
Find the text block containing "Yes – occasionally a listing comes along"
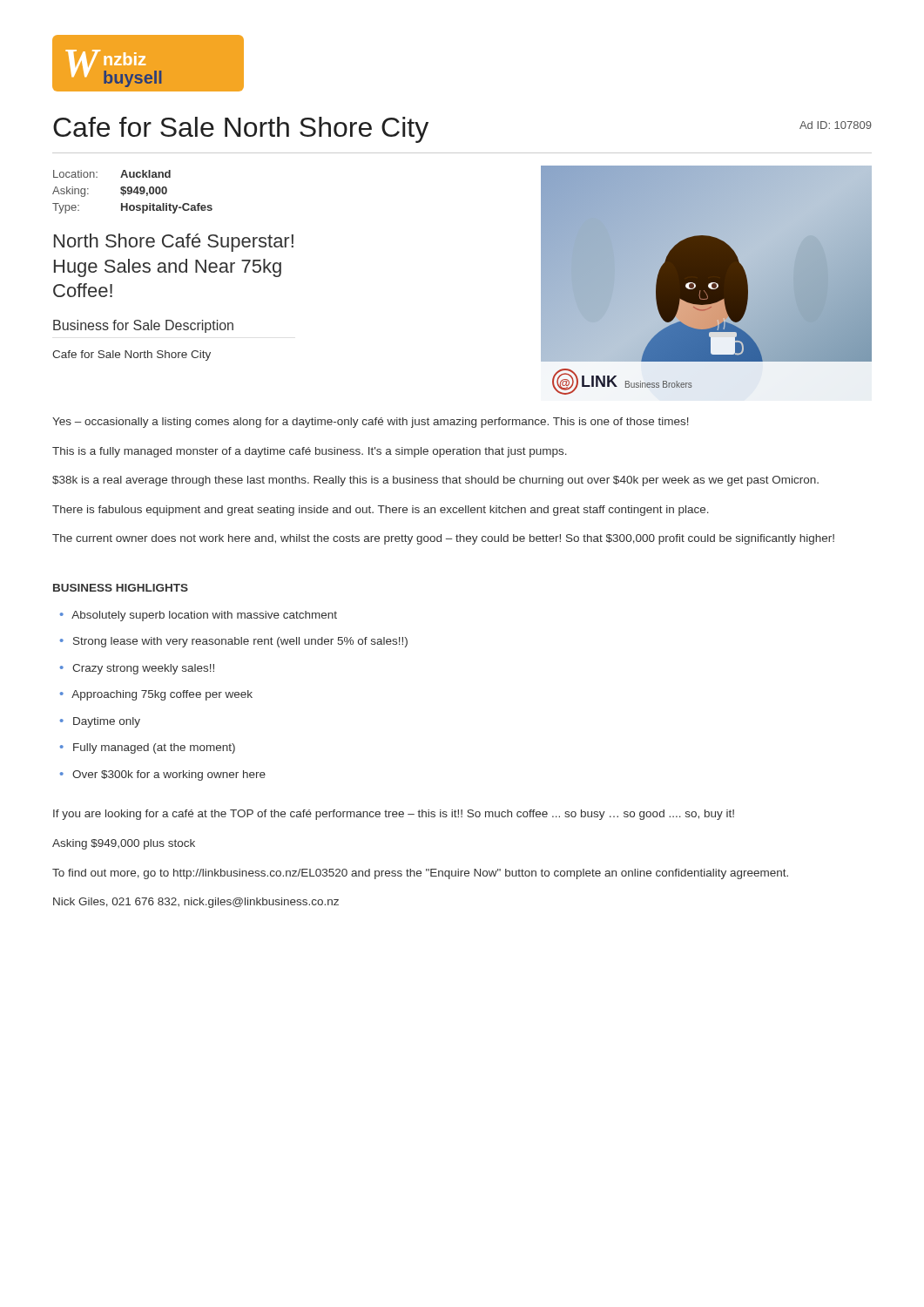coord(371,421)
